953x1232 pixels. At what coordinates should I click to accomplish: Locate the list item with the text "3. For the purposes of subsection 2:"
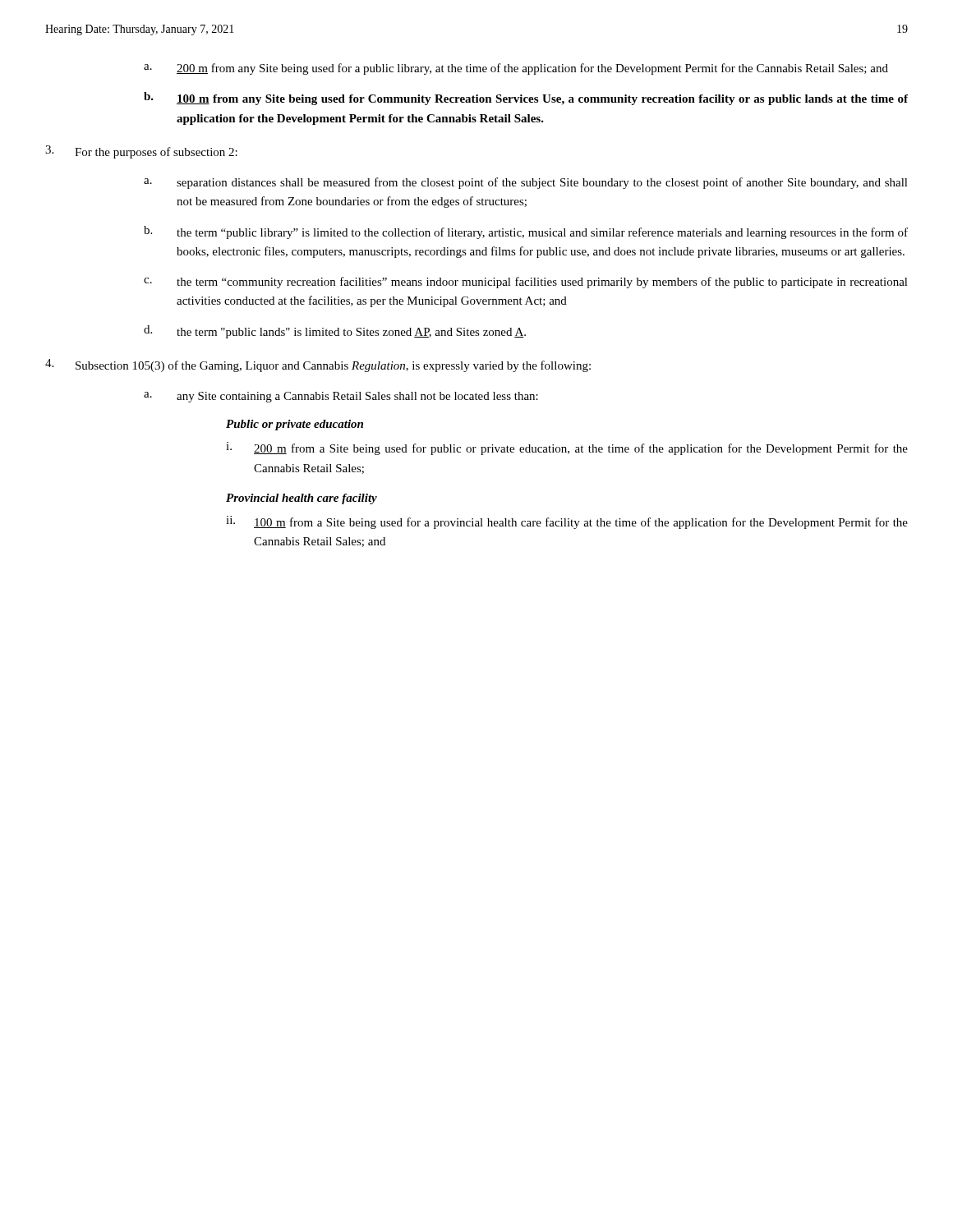pos(141,152)
